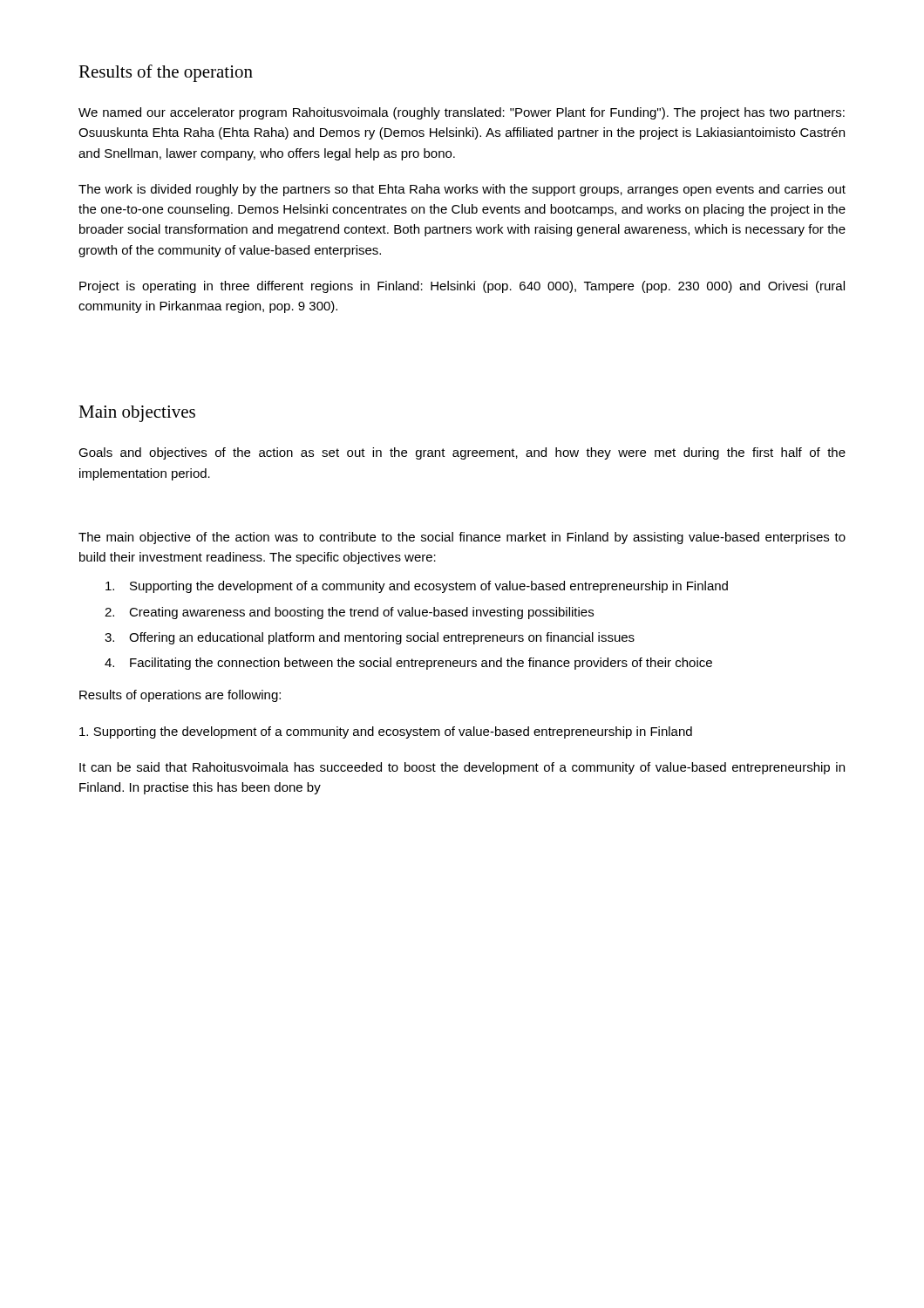Select the block starting "We named our accelerator program Rahoitusvoimala"
The image size is (924, 1308).
pos(462,132)
